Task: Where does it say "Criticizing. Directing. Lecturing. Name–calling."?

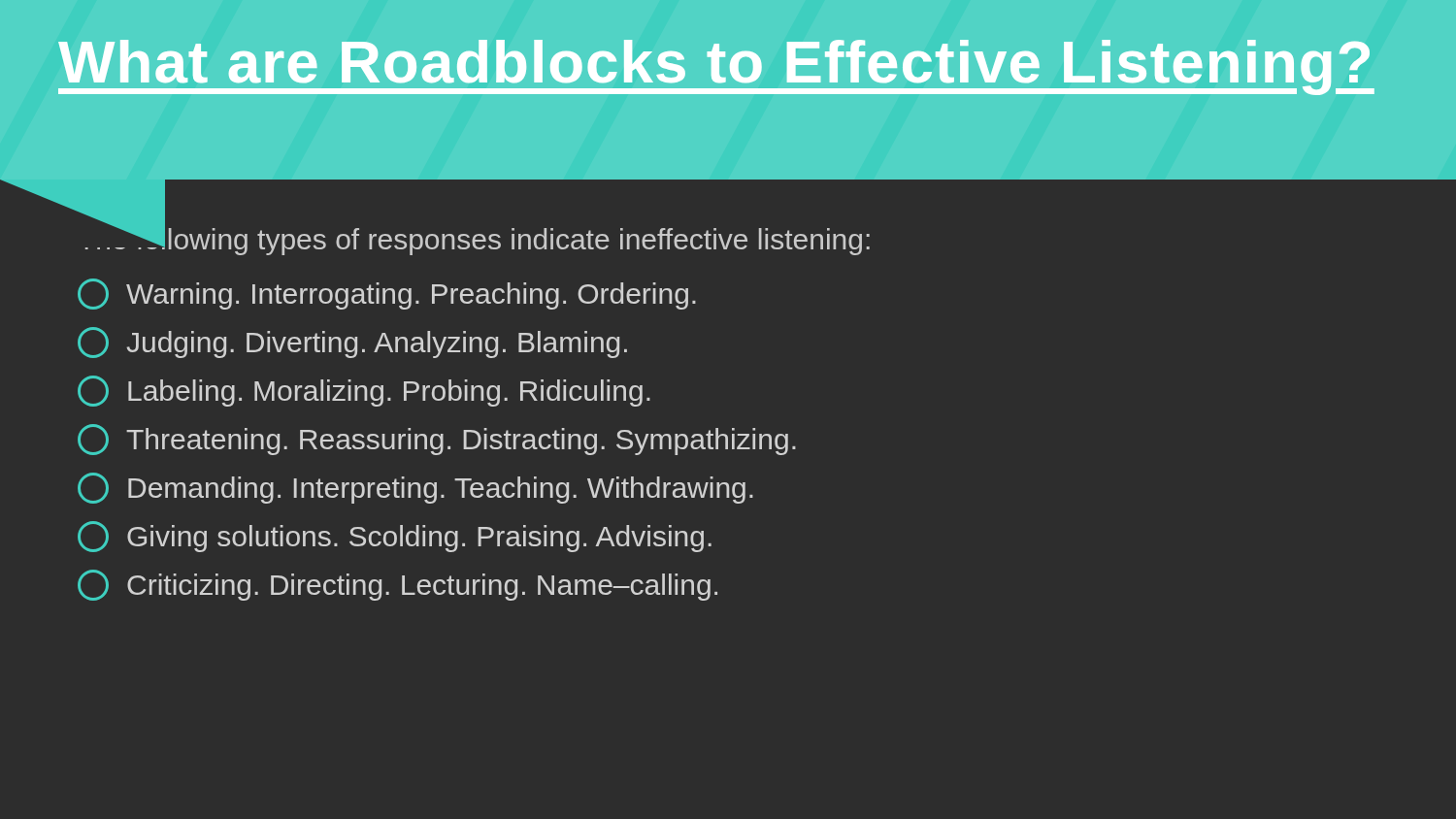Action: point(399,585)
